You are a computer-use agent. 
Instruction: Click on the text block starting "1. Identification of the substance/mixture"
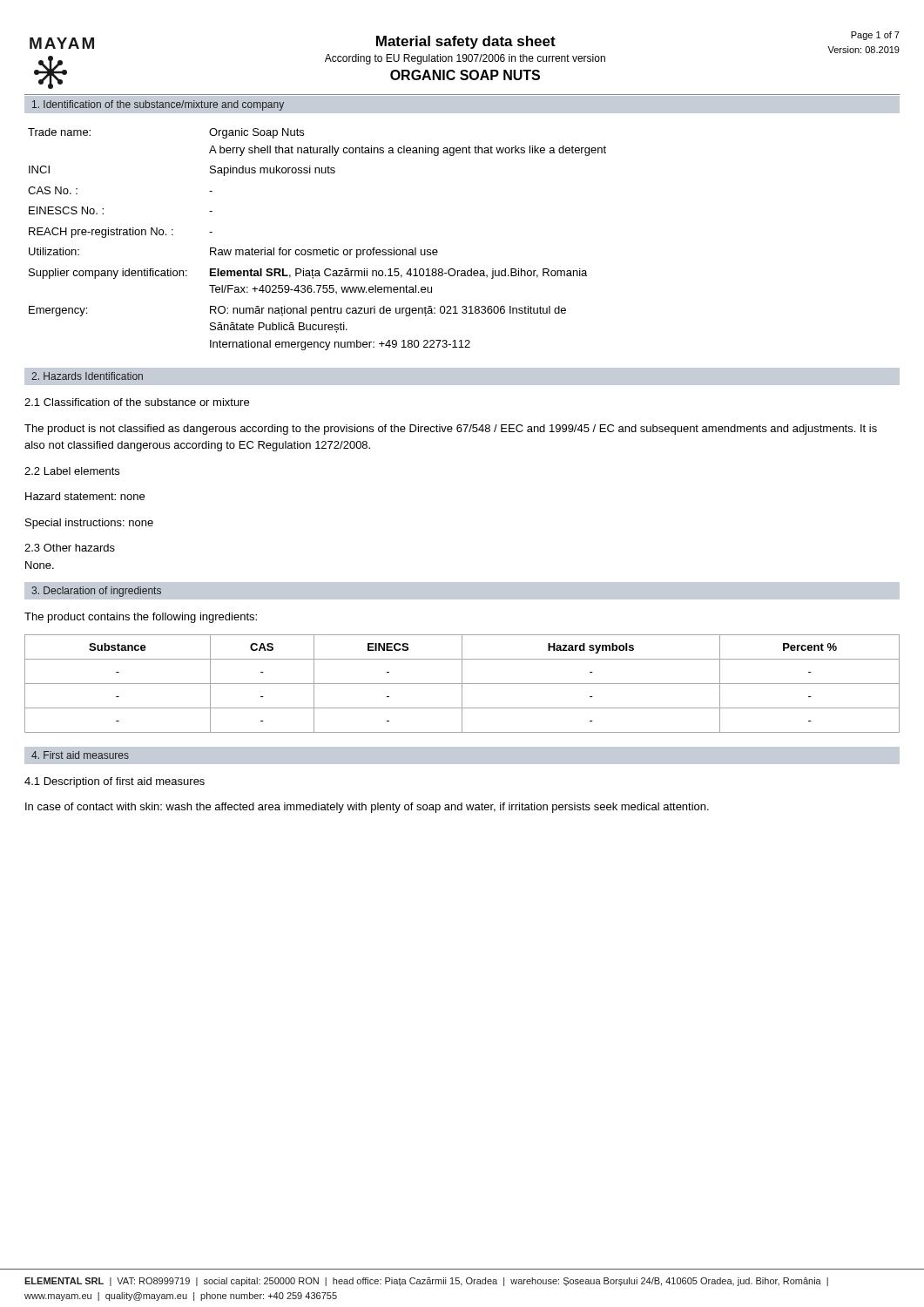(x=158, y=105)
